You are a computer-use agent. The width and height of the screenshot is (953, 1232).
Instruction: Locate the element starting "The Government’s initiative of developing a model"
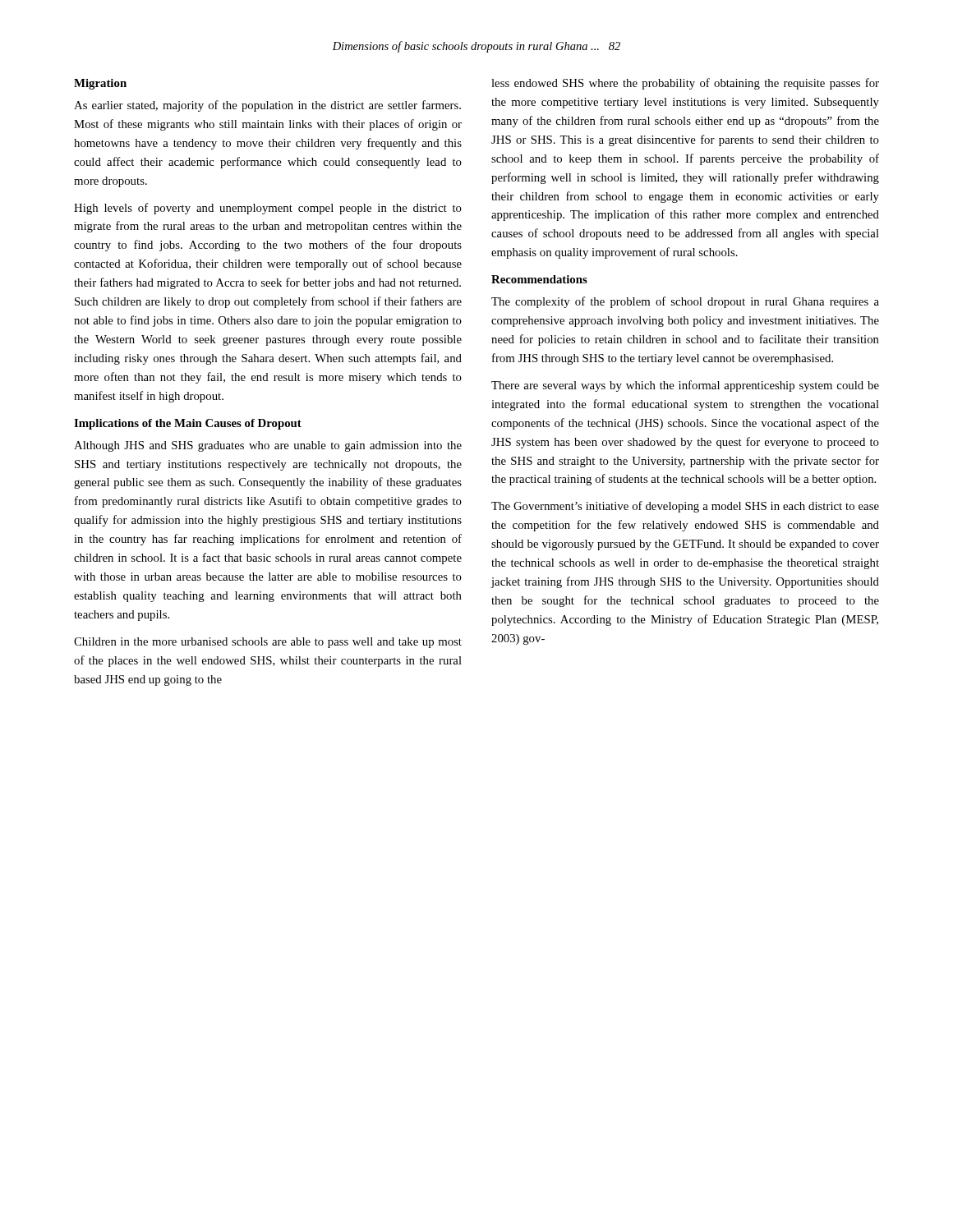click(685, 573)
